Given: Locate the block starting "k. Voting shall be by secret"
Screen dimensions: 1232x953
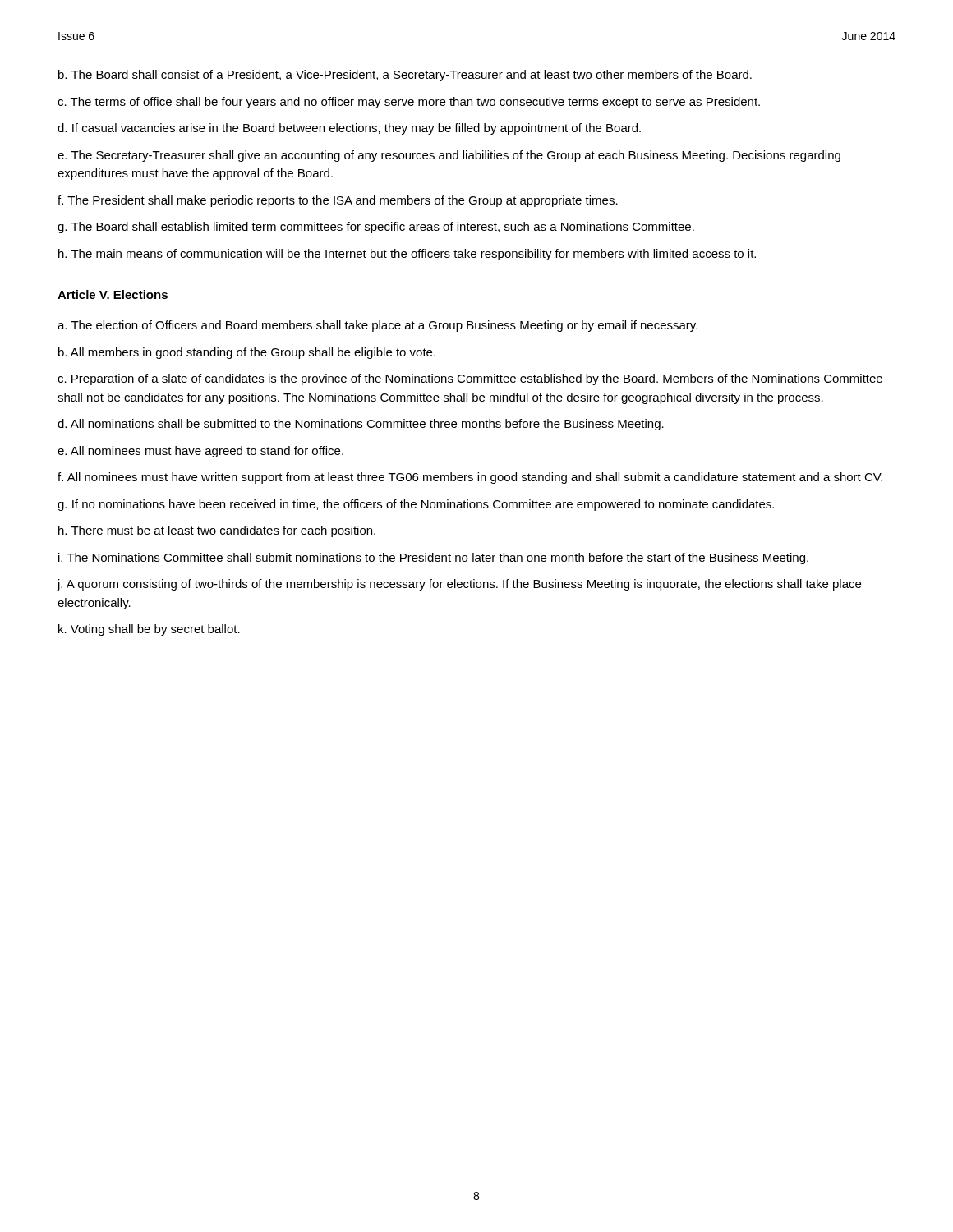Looking at the screenshot, I should pyautogui.click(x=149, y=629).
